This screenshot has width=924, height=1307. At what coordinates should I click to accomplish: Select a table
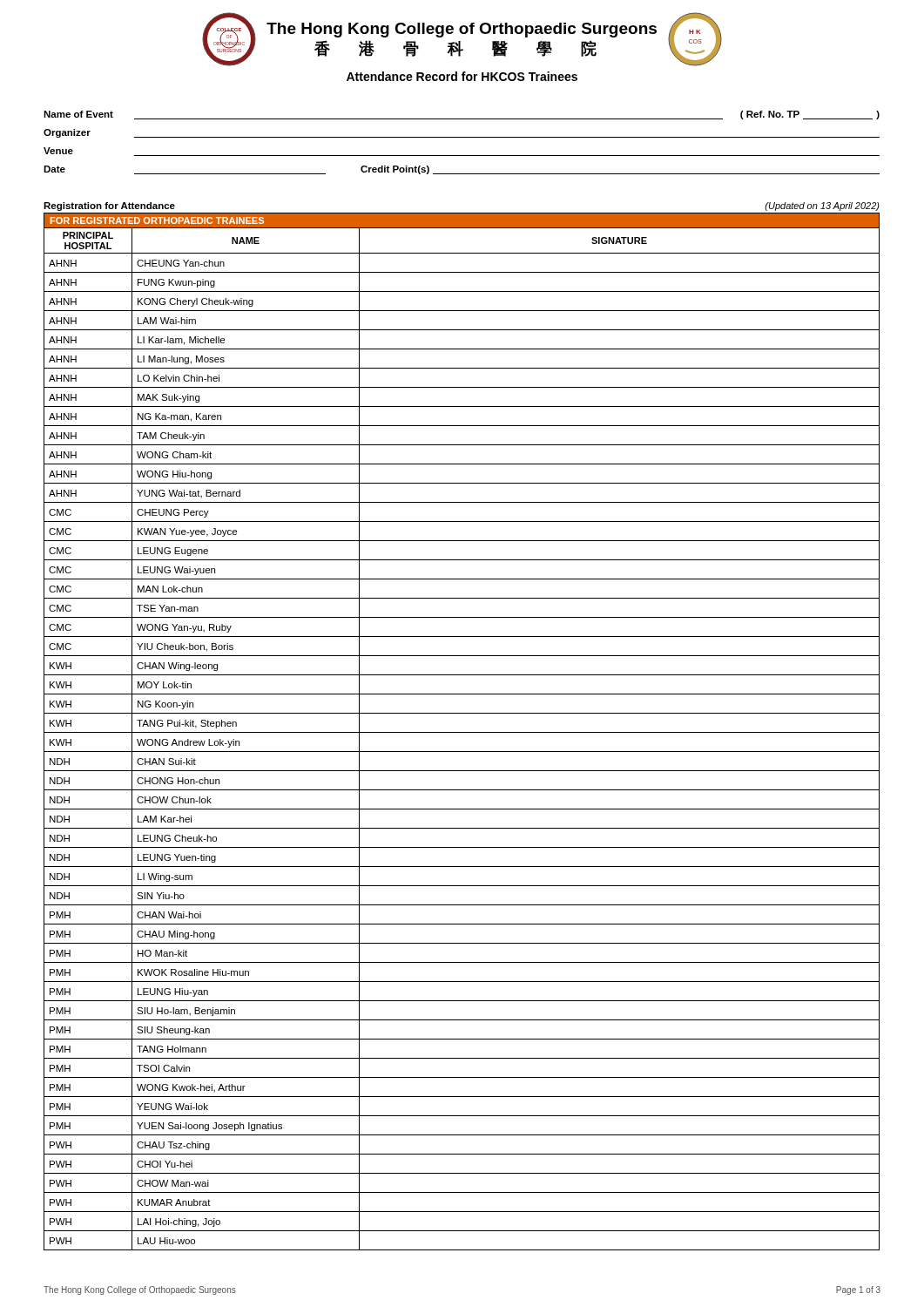462,732
